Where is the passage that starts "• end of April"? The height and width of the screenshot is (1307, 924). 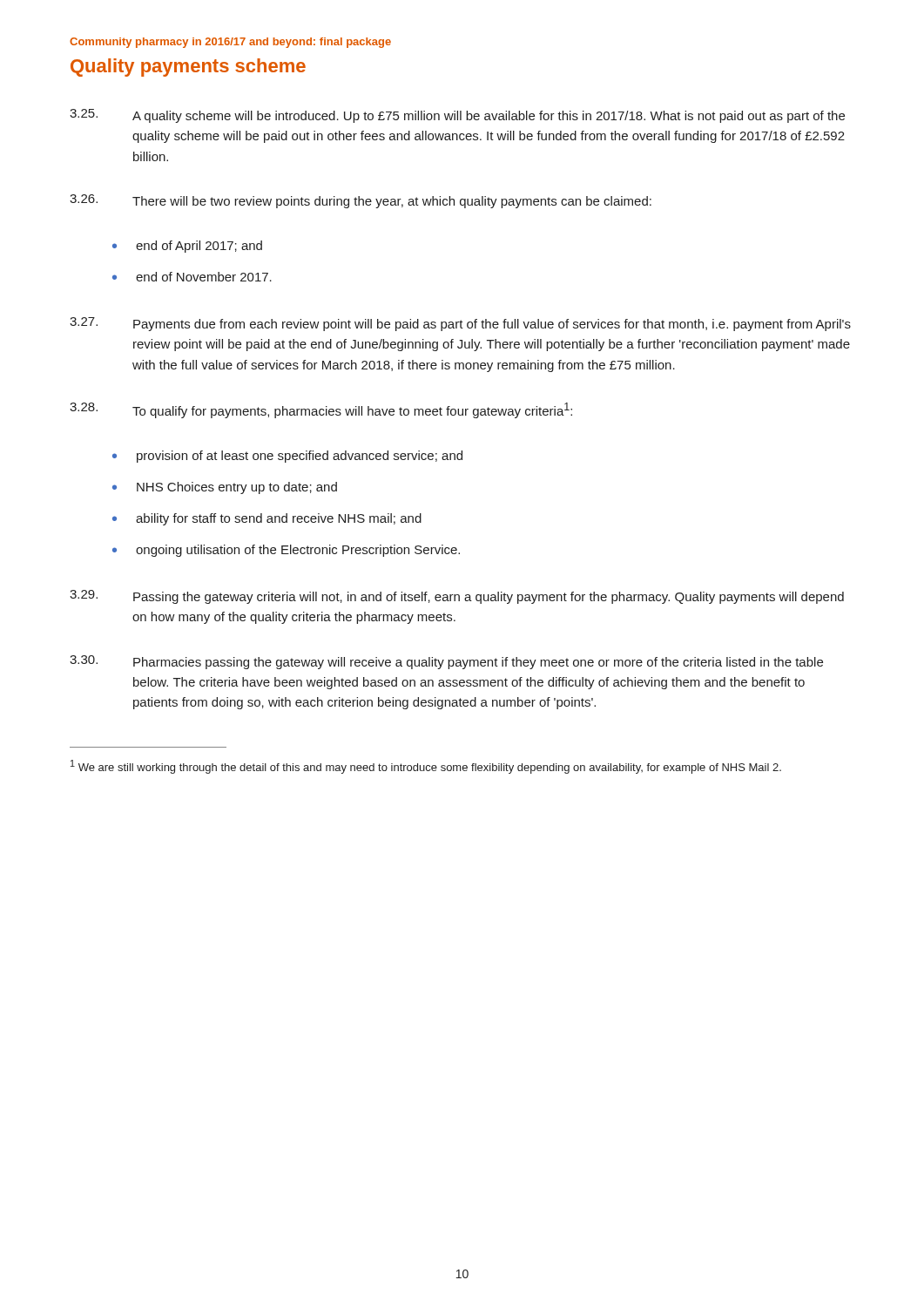pos(187,247)
